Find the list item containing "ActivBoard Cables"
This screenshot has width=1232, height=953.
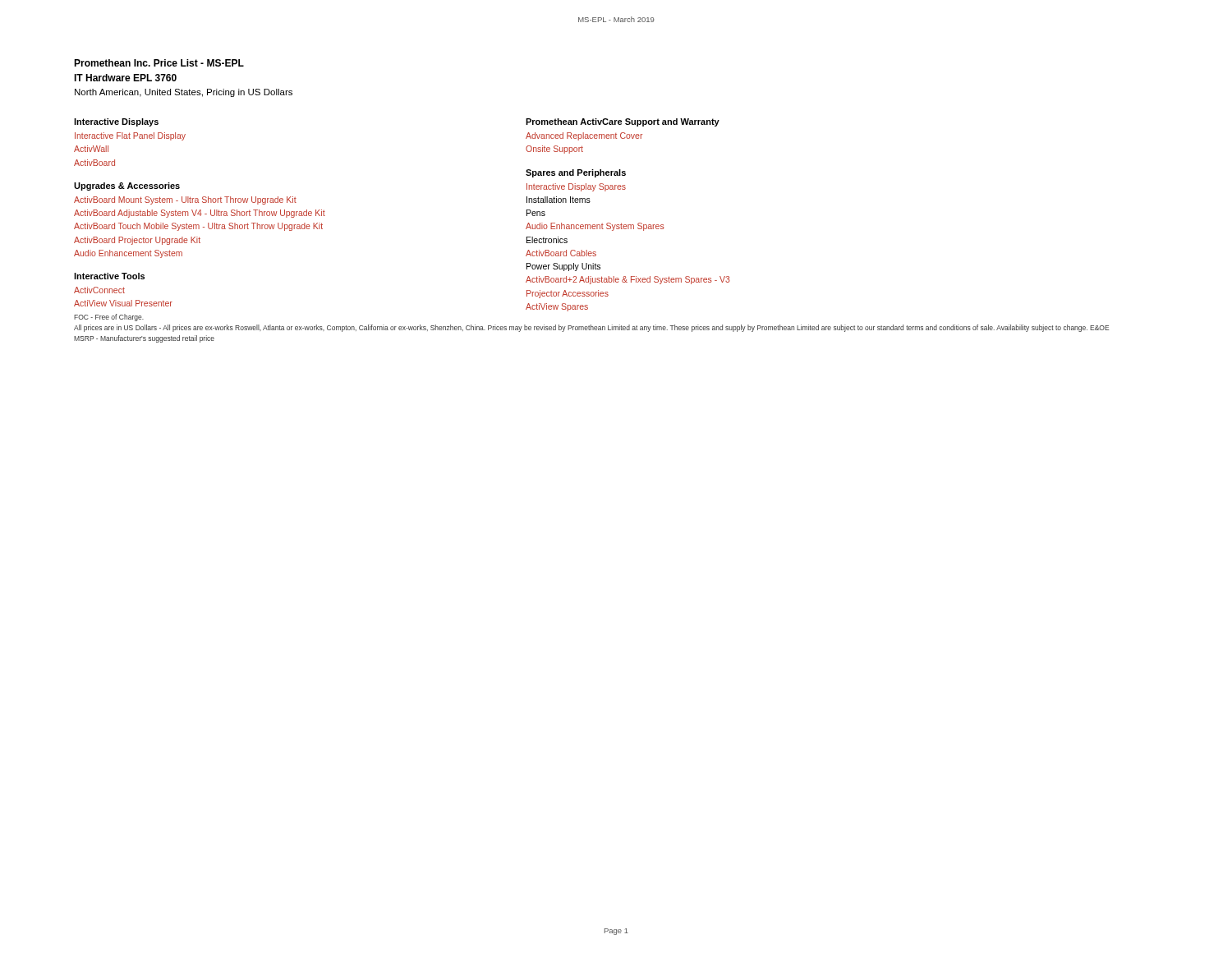[x=561, y=253]
